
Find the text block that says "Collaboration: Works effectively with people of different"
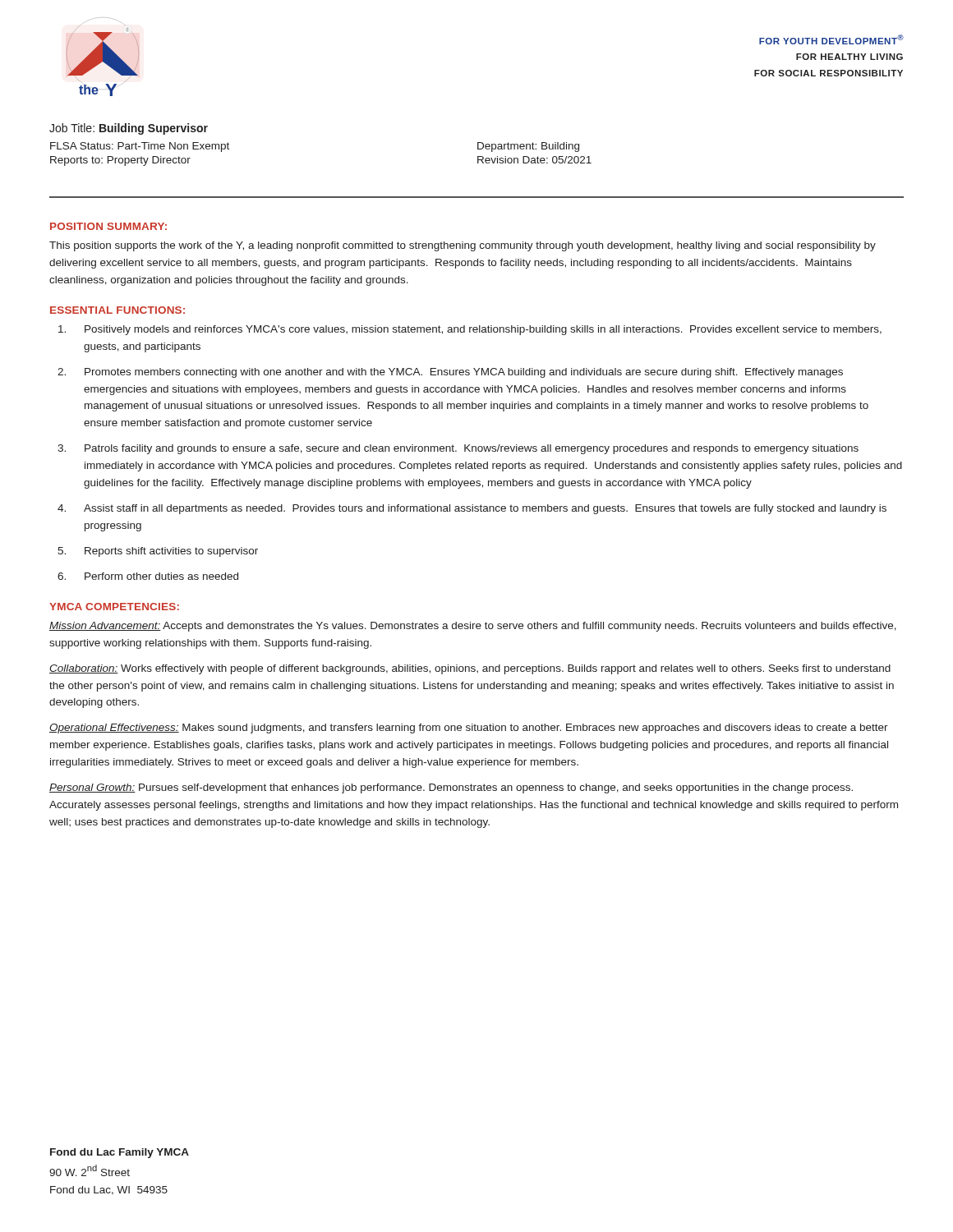(472, 685)
